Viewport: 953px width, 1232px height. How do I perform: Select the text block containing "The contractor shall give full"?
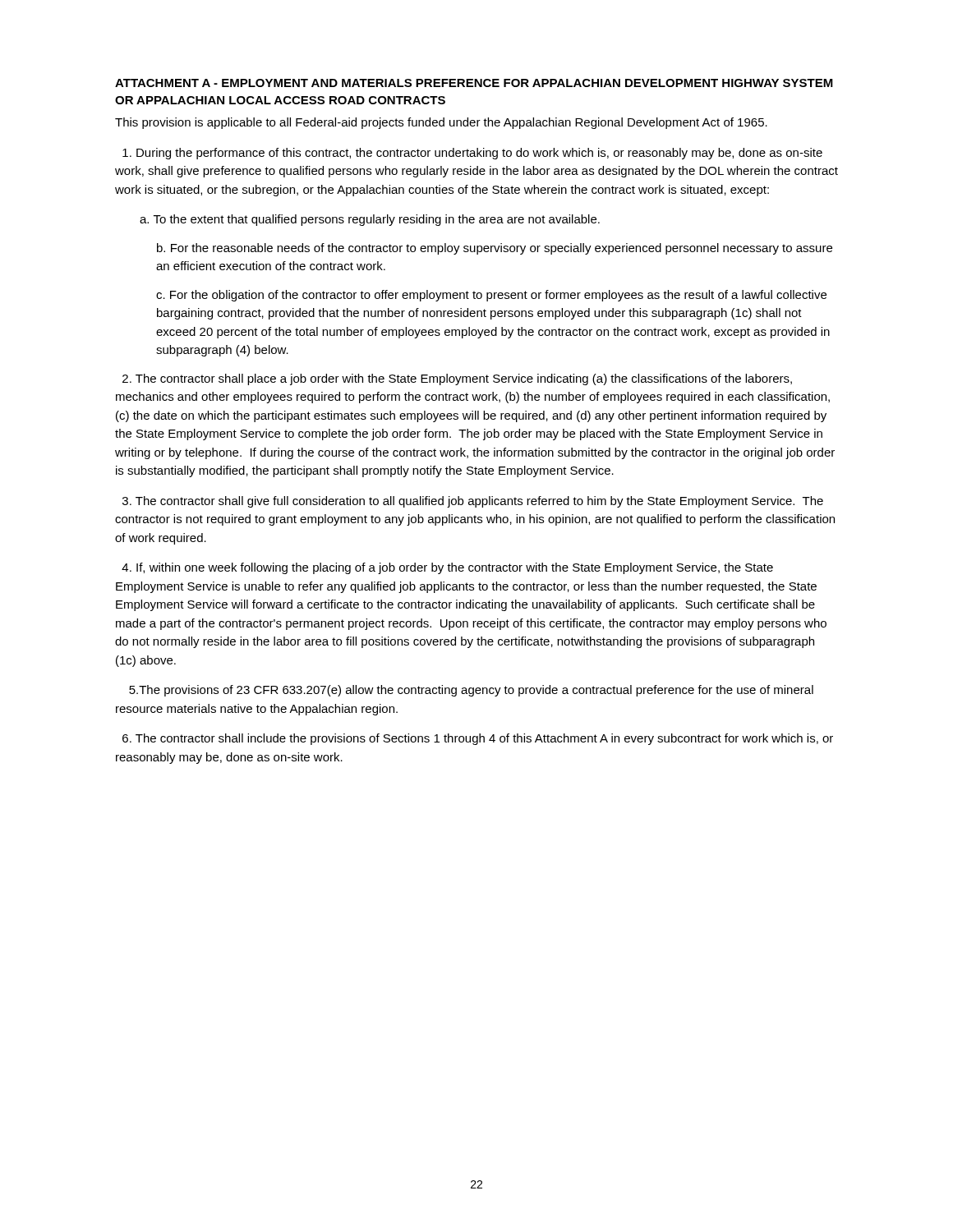[x=475, y=519]
